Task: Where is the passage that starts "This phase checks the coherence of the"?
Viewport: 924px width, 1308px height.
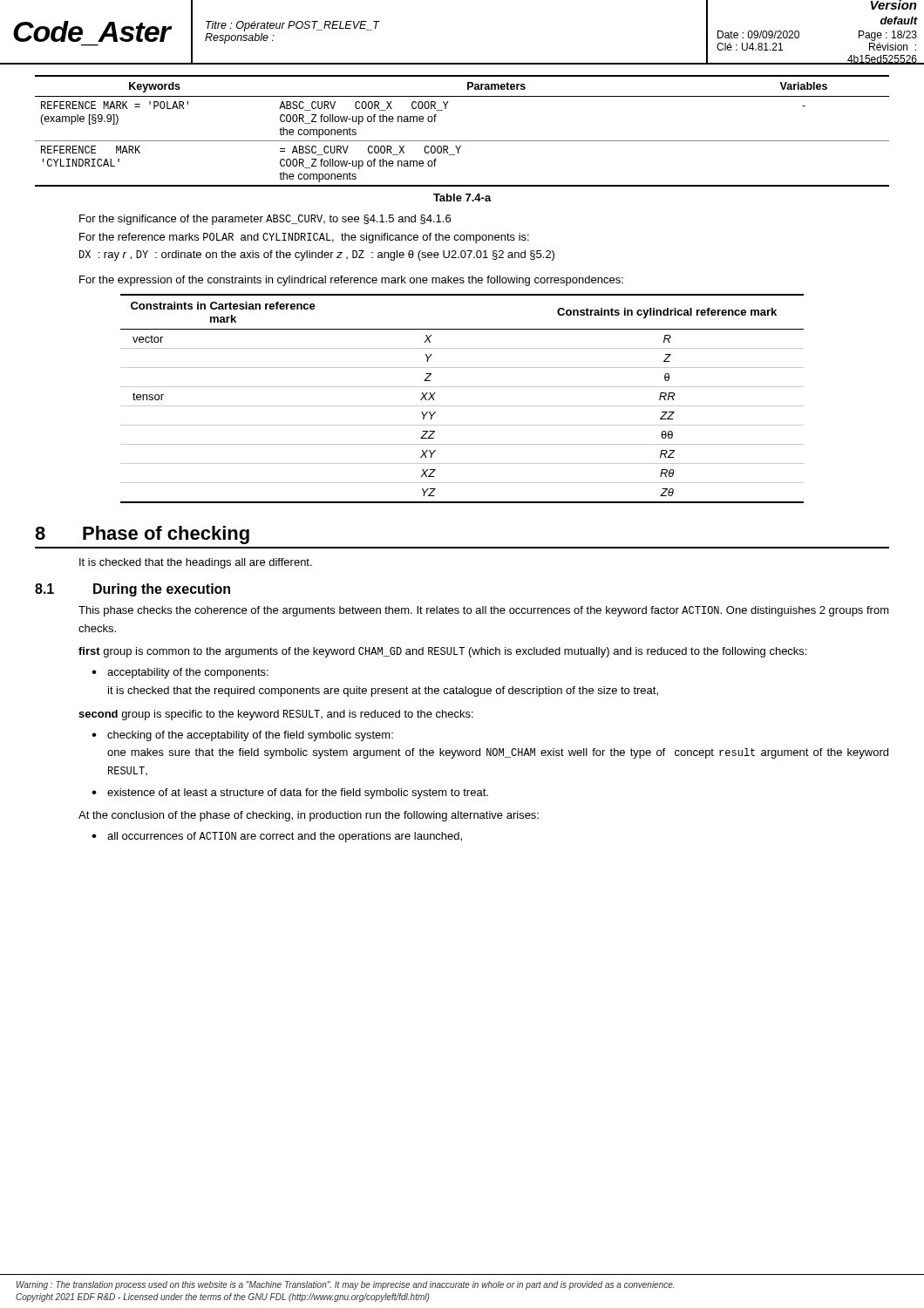Action: tap(484, 619)
